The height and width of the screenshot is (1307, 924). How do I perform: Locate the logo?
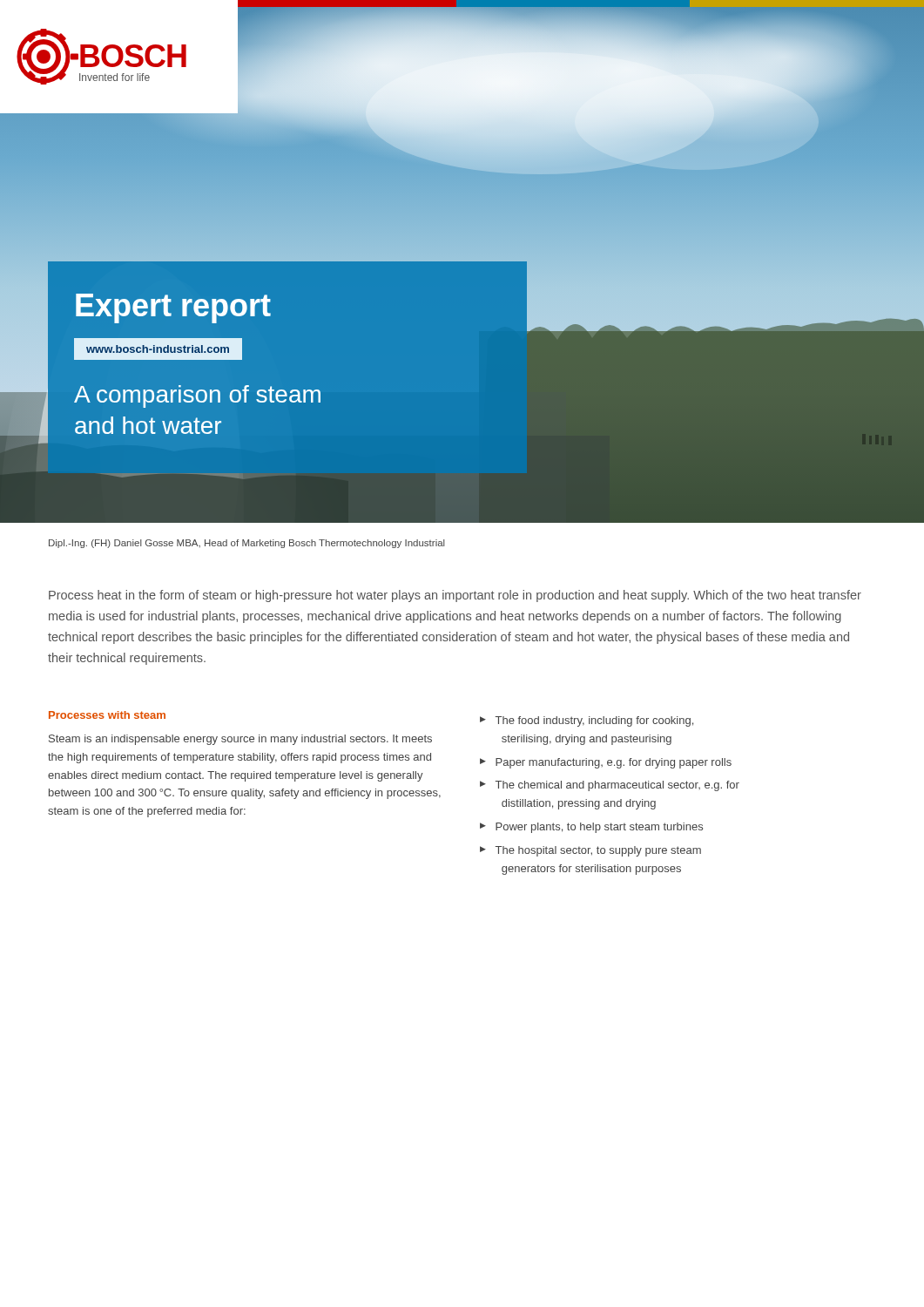pyautogui.click(x=119, y=57)
